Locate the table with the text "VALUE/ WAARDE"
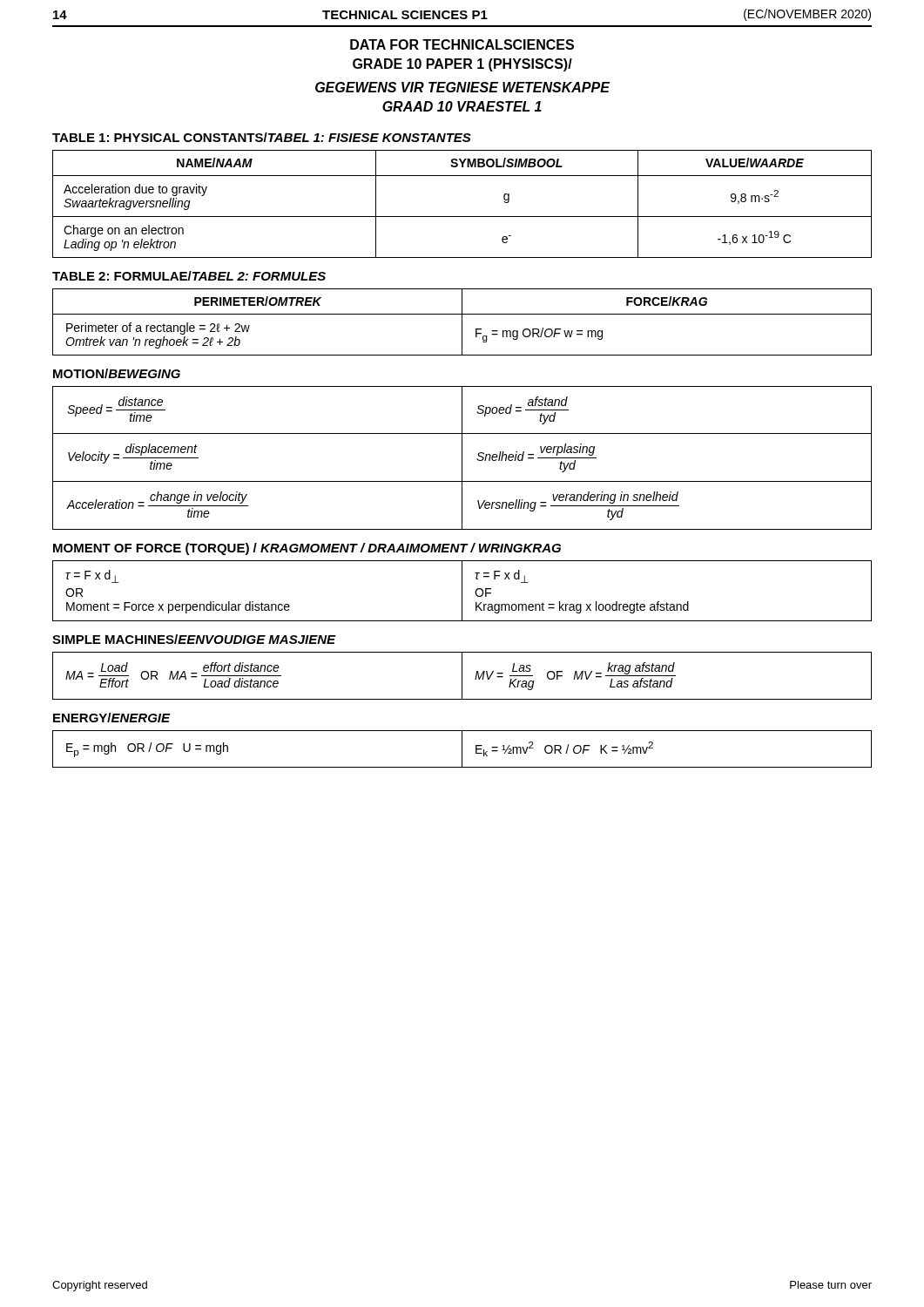Screen dimensions: 1307x924 462,203
